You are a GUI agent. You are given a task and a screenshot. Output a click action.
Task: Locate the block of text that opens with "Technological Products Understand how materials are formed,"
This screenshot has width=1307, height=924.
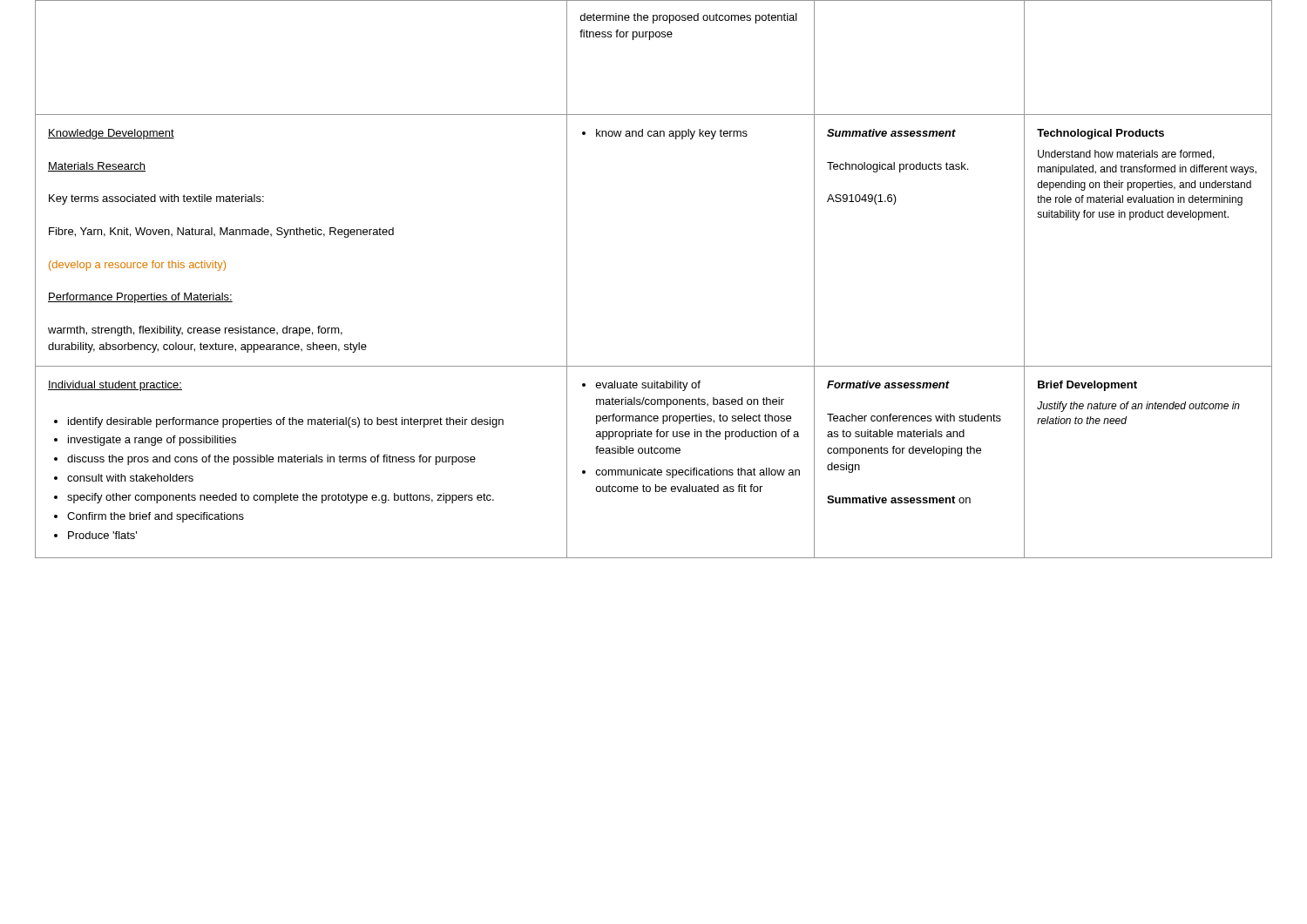pyautogui.click(x=1148, y=174)
